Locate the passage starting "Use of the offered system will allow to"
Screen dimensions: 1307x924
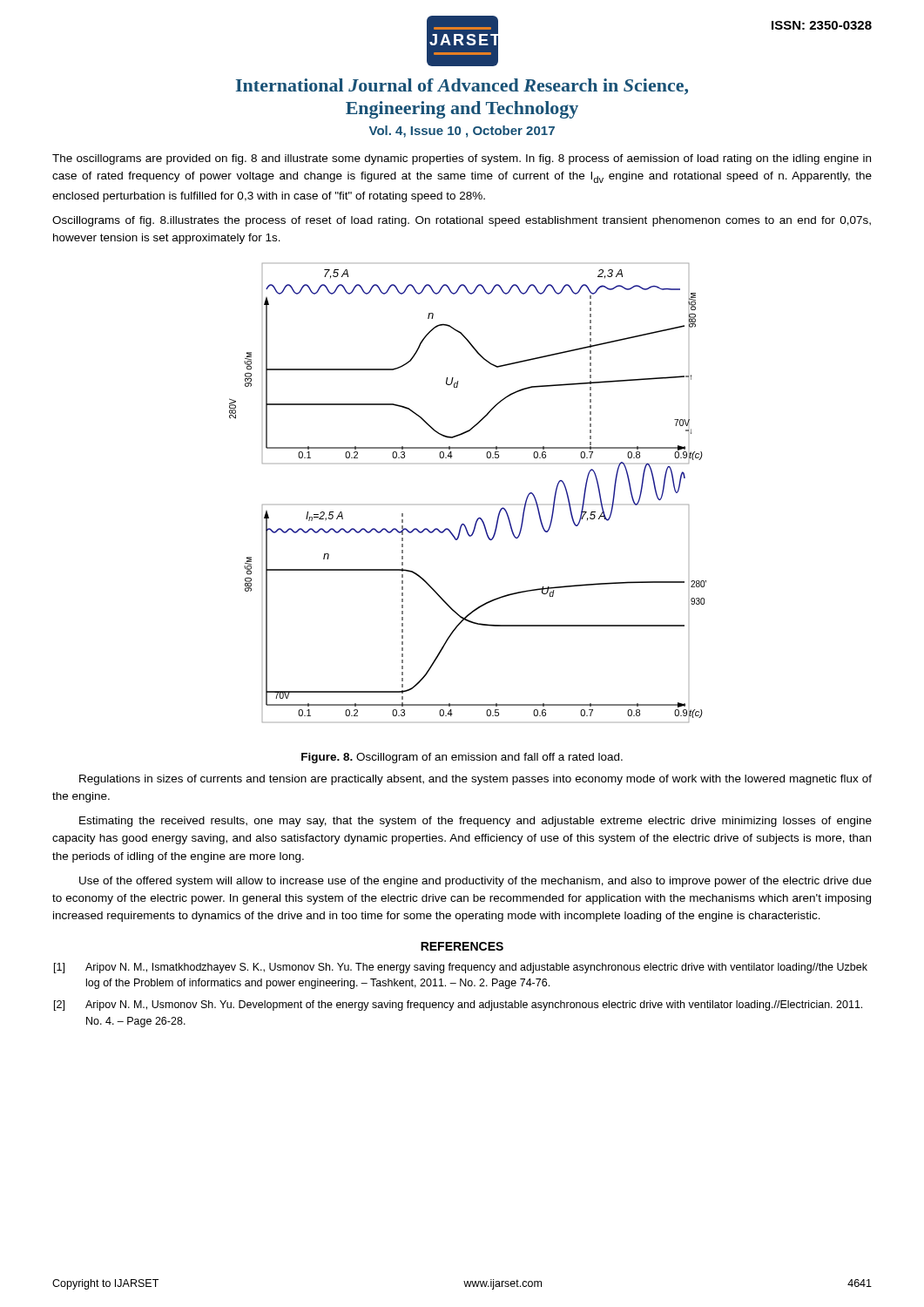(462, 898)
